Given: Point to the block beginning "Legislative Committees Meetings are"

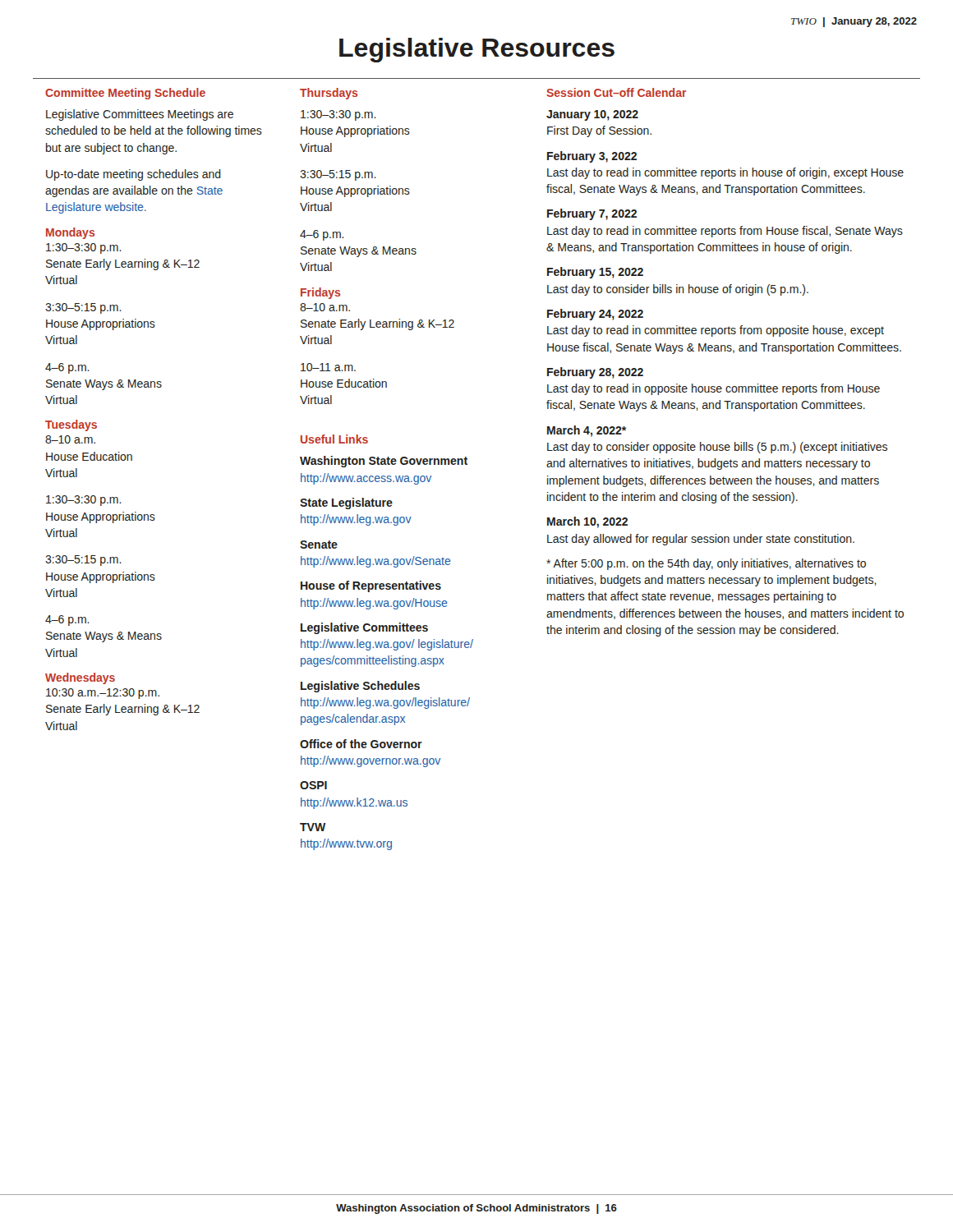Looking at the screenshot, I should click(154, 131).
